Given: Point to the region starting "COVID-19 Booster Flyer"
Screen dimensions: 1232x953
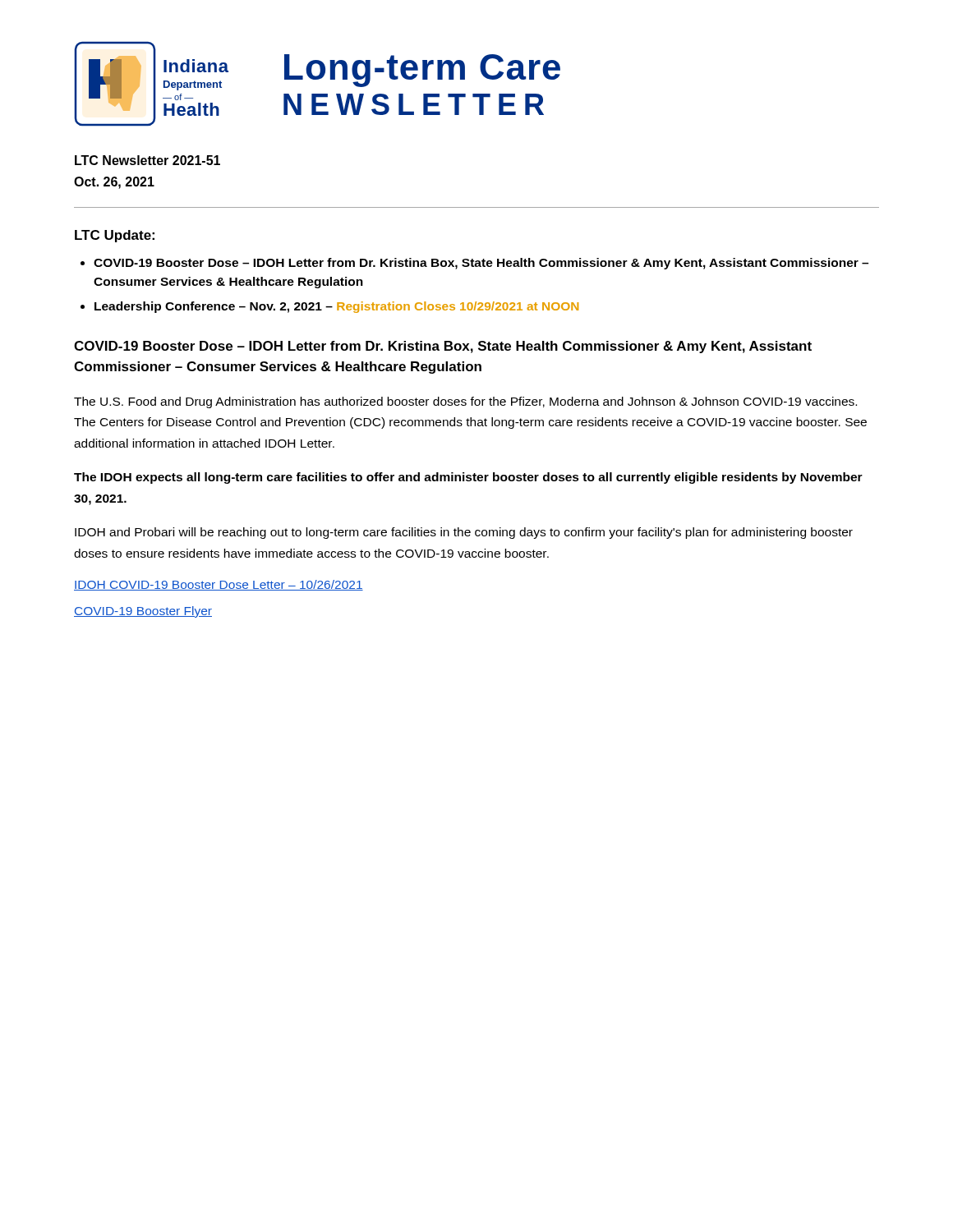Looking at the screenshot, I should click(x=143, y=612).
